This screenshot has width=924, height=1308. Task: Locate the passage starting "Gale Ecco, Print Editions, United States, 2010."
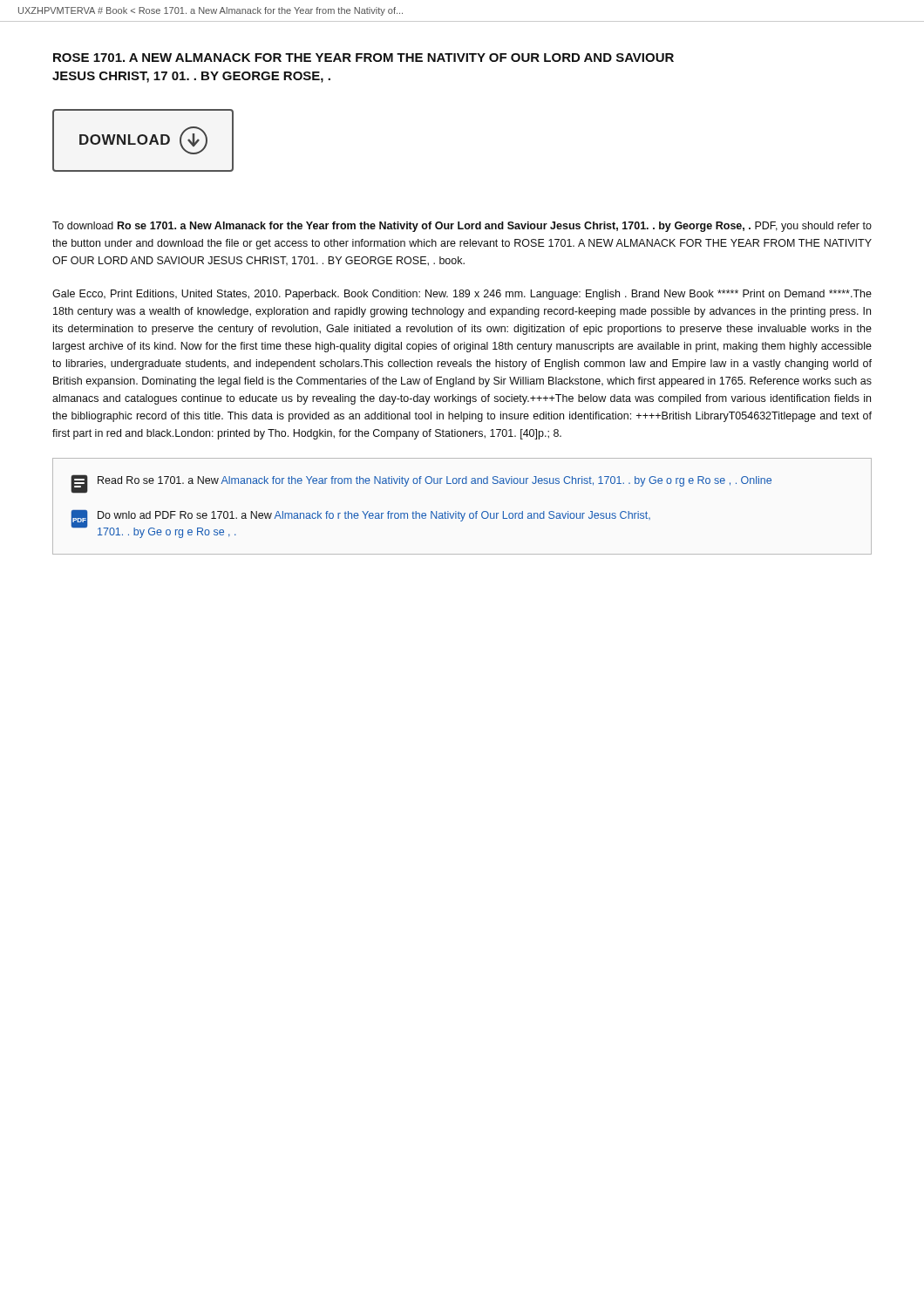(x=462, y=364)
